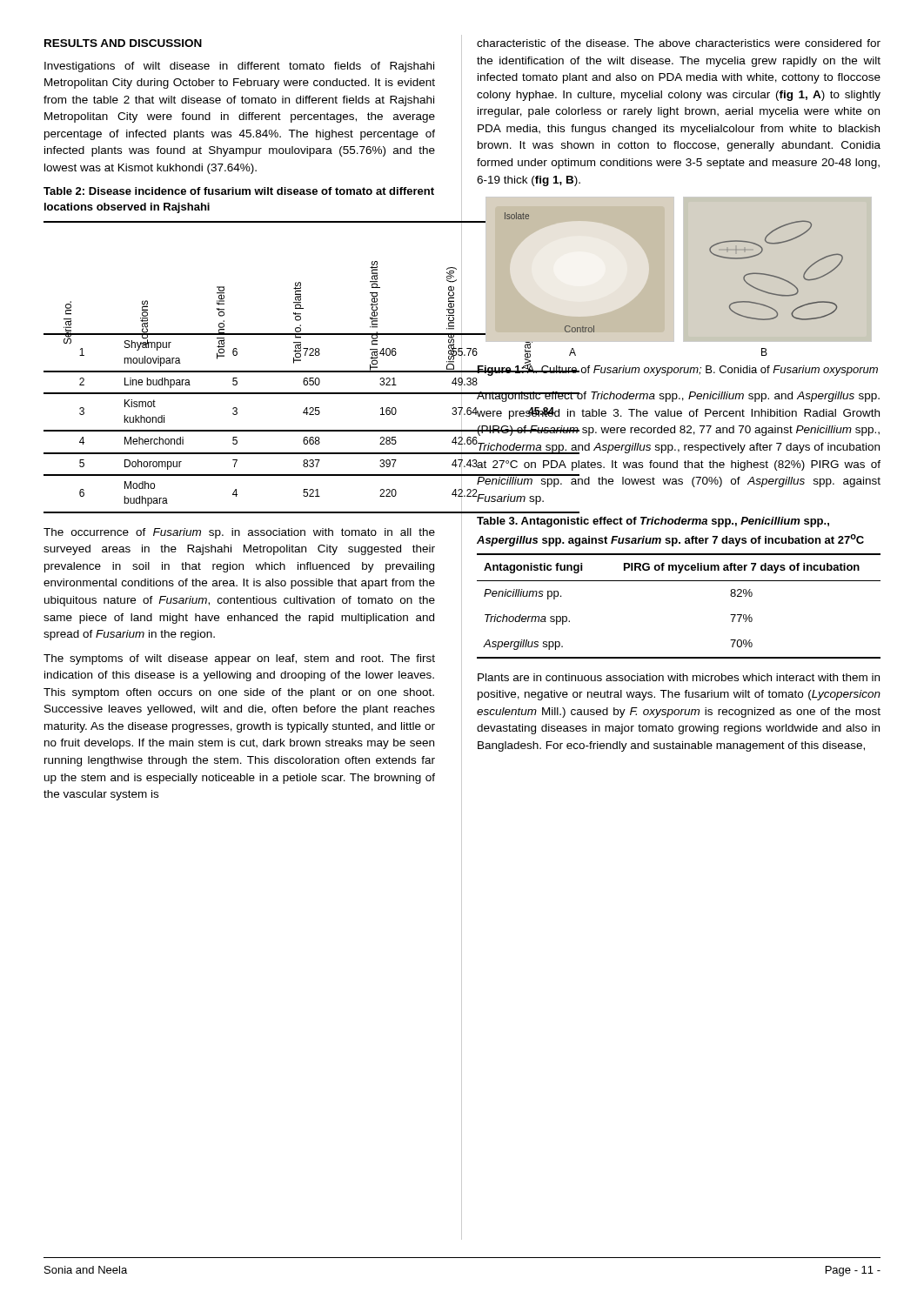The image size is (924, 1305).
Task: Point to the block beginning "characteristic of the disease. The above characteristics were"
Action: (x=679, y=111)
